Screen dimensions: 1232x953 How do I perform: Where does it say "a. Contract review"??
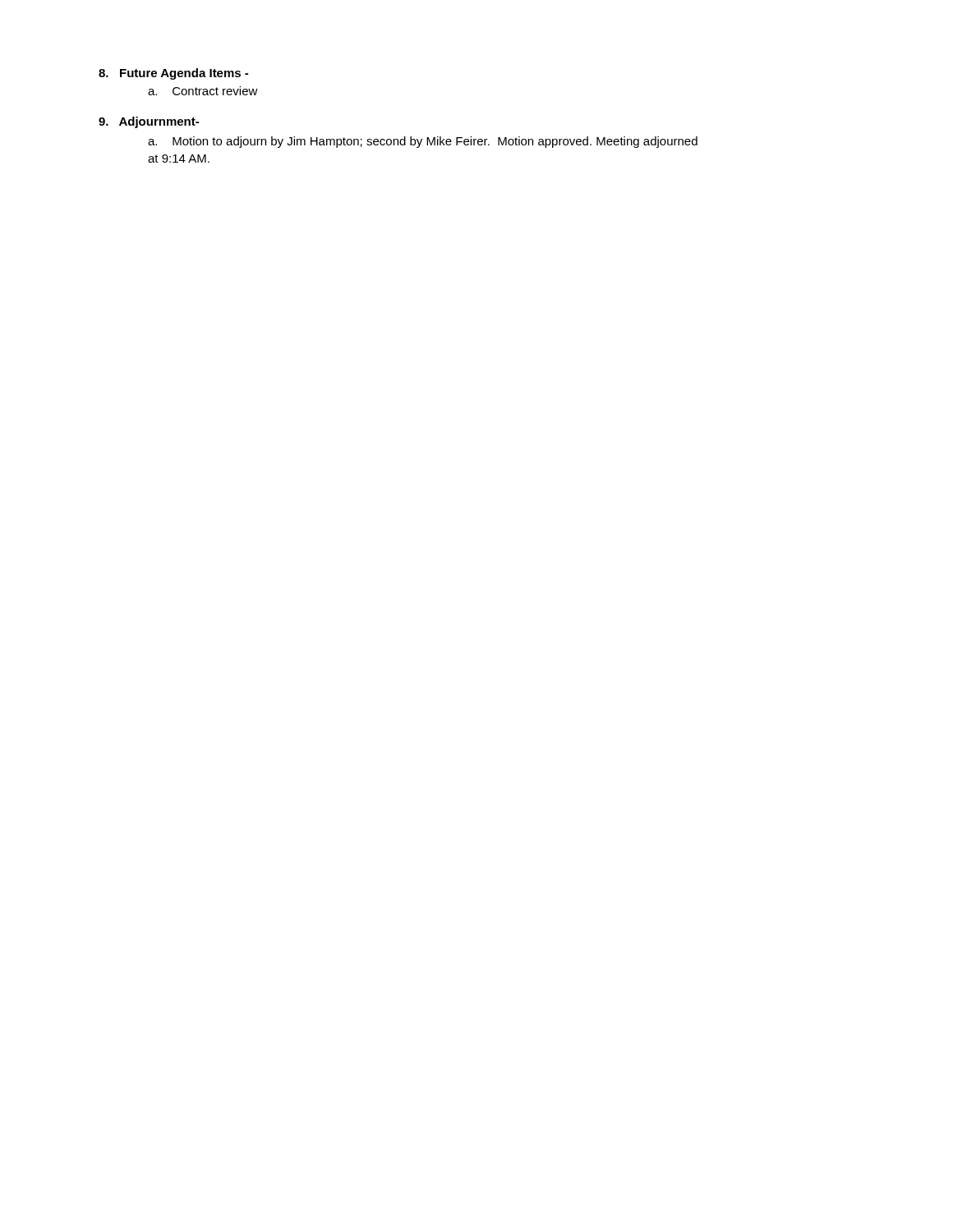(203, 91)
